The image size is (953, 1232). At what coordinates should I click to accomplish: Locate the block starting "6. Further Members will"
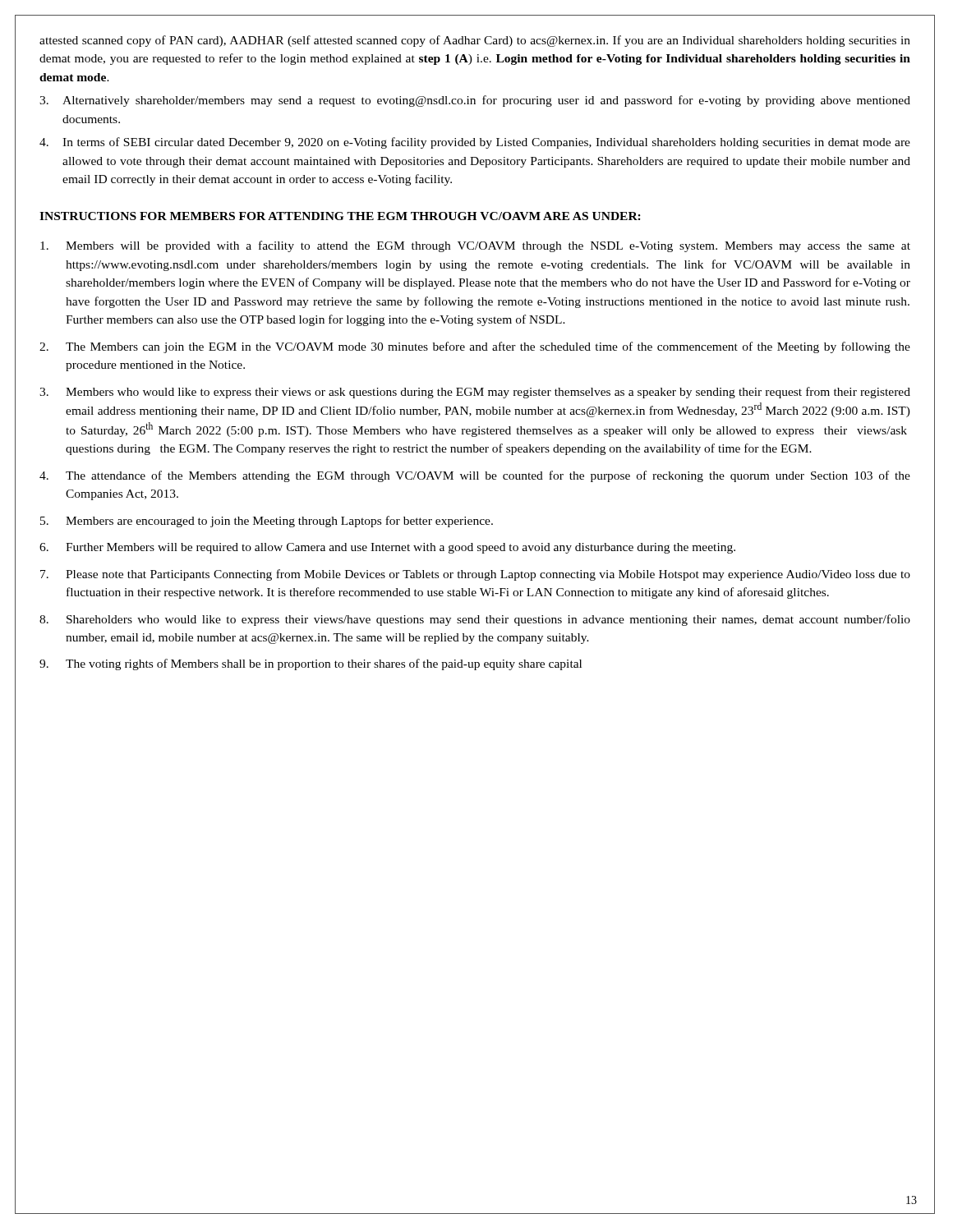point(475,547)
